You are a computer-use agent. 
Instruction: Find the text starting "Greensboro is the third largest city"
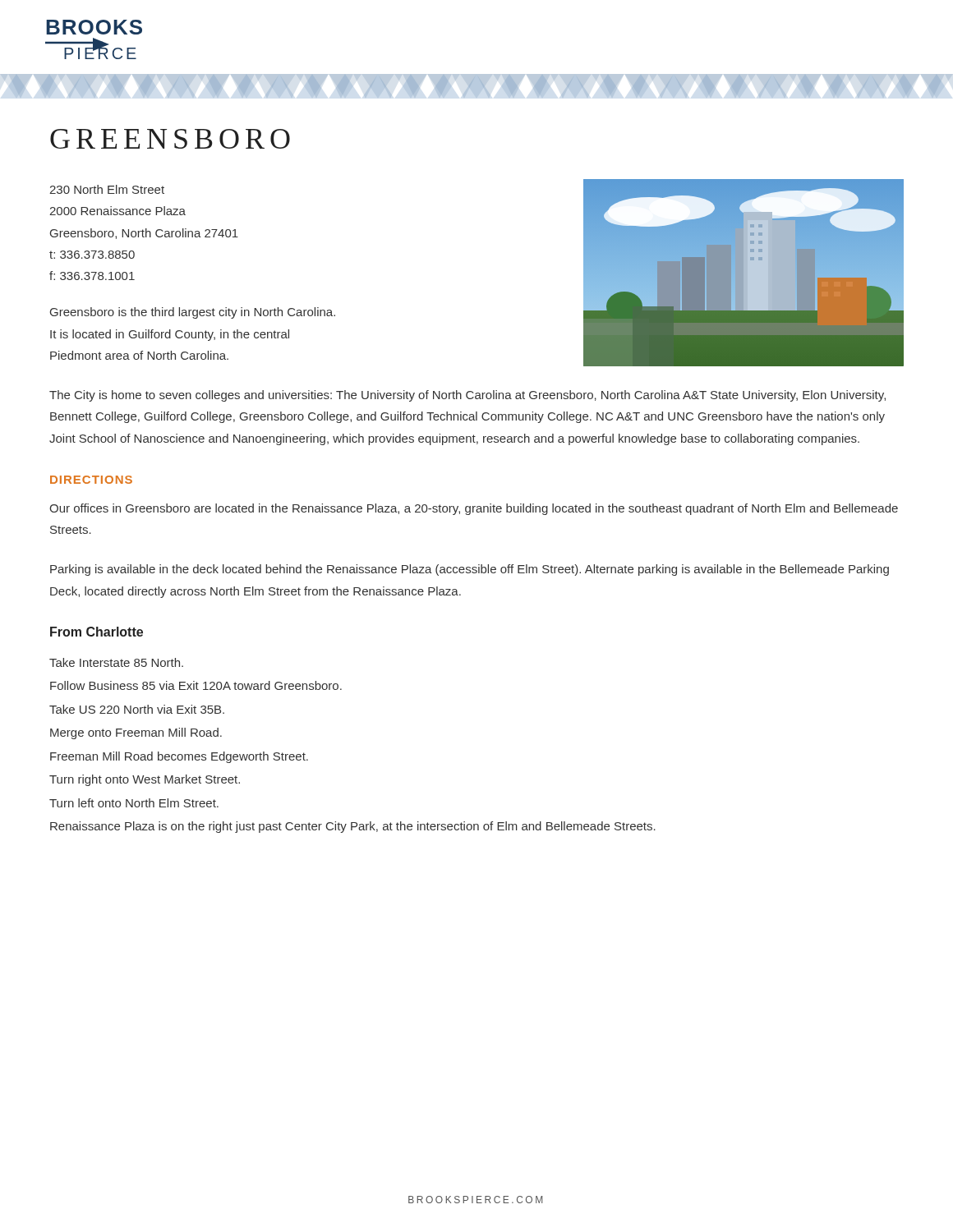point(193,333)
